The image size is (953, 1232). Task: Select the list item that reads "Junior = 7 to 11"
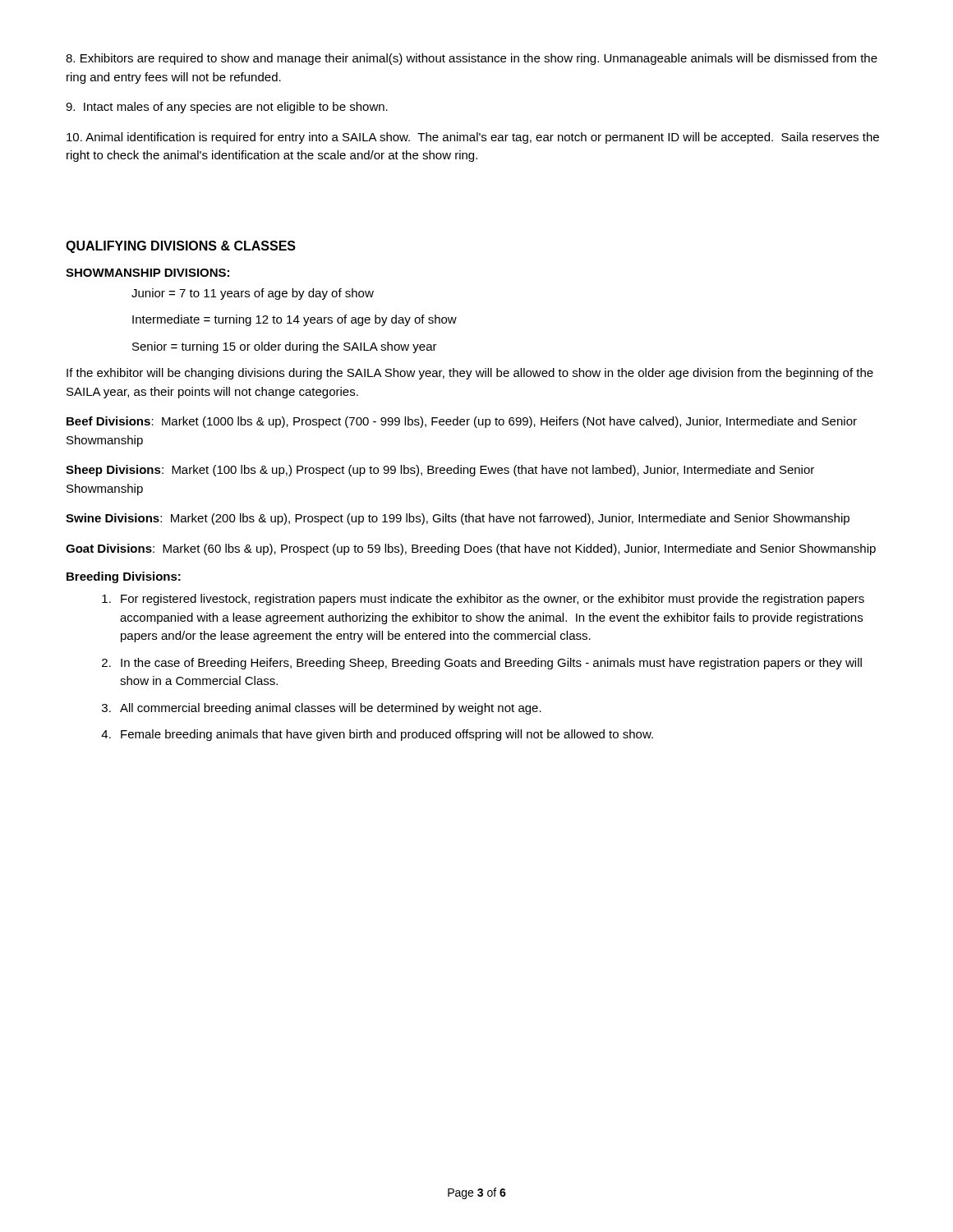(x=252, y=292)
